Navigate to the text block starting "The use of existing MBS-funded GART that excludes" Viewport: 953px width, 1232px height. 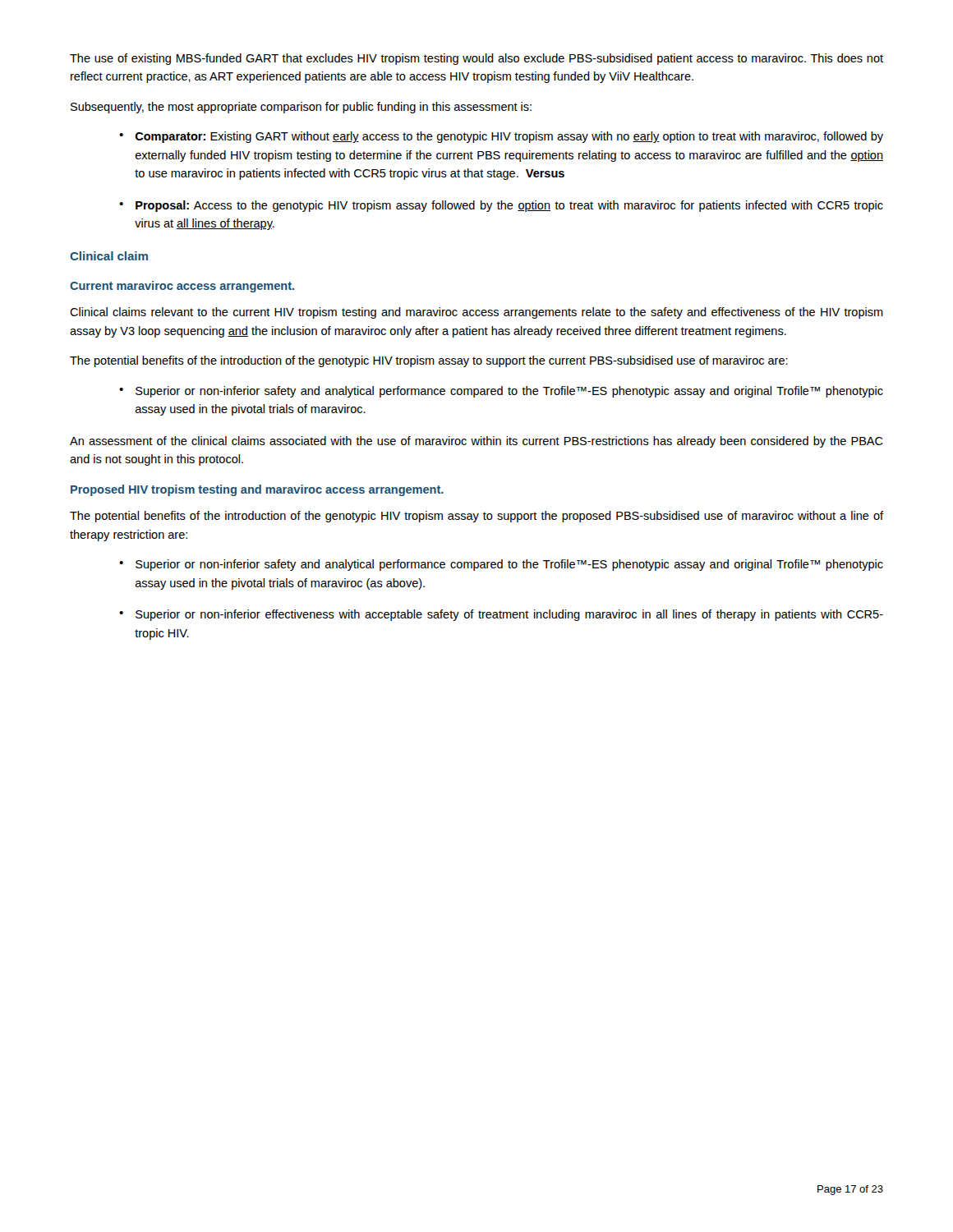(476, 68)
